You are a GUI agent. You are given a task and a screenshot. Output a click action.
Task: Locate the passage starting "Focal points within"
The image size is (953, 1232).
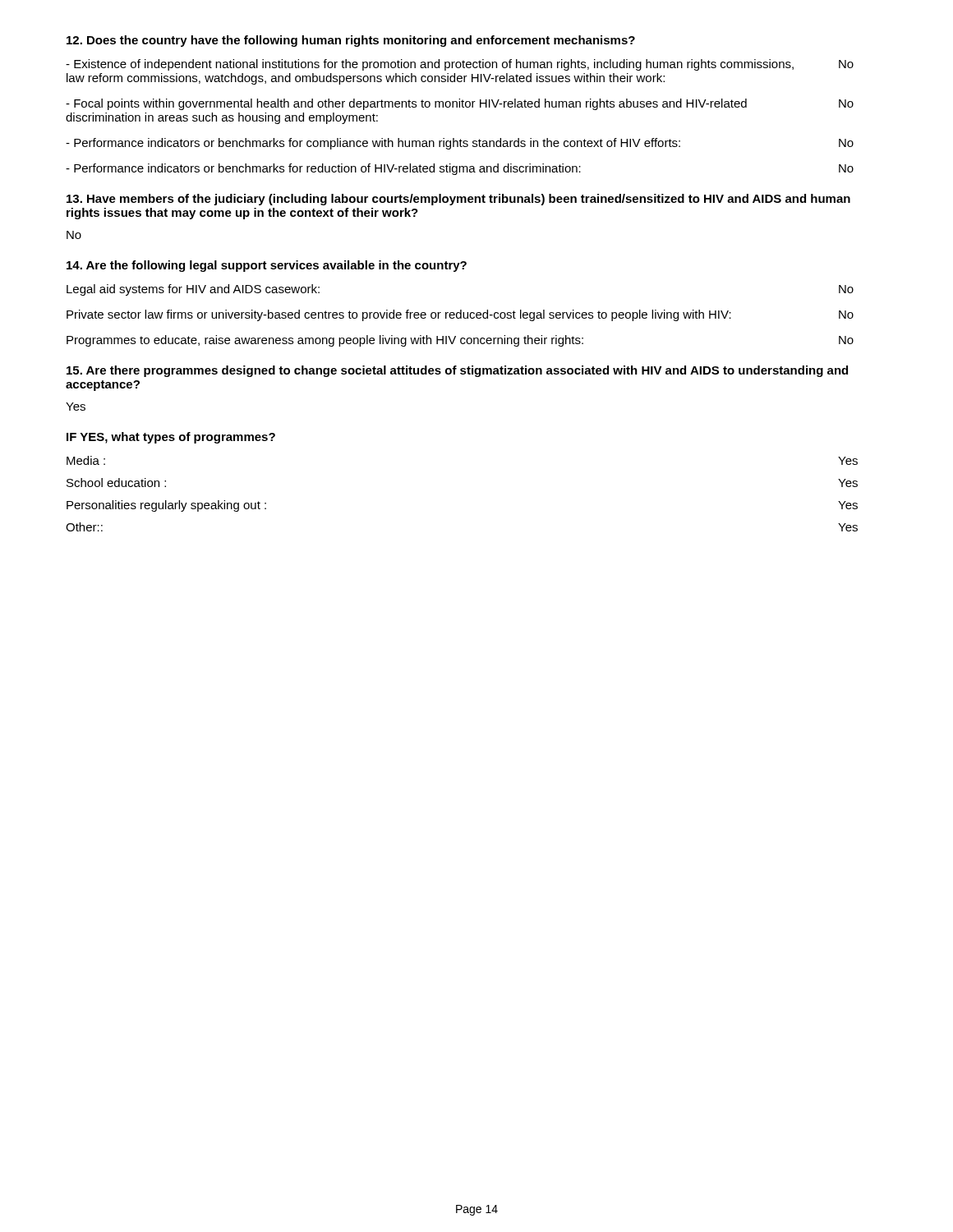[x=476, y=110]
